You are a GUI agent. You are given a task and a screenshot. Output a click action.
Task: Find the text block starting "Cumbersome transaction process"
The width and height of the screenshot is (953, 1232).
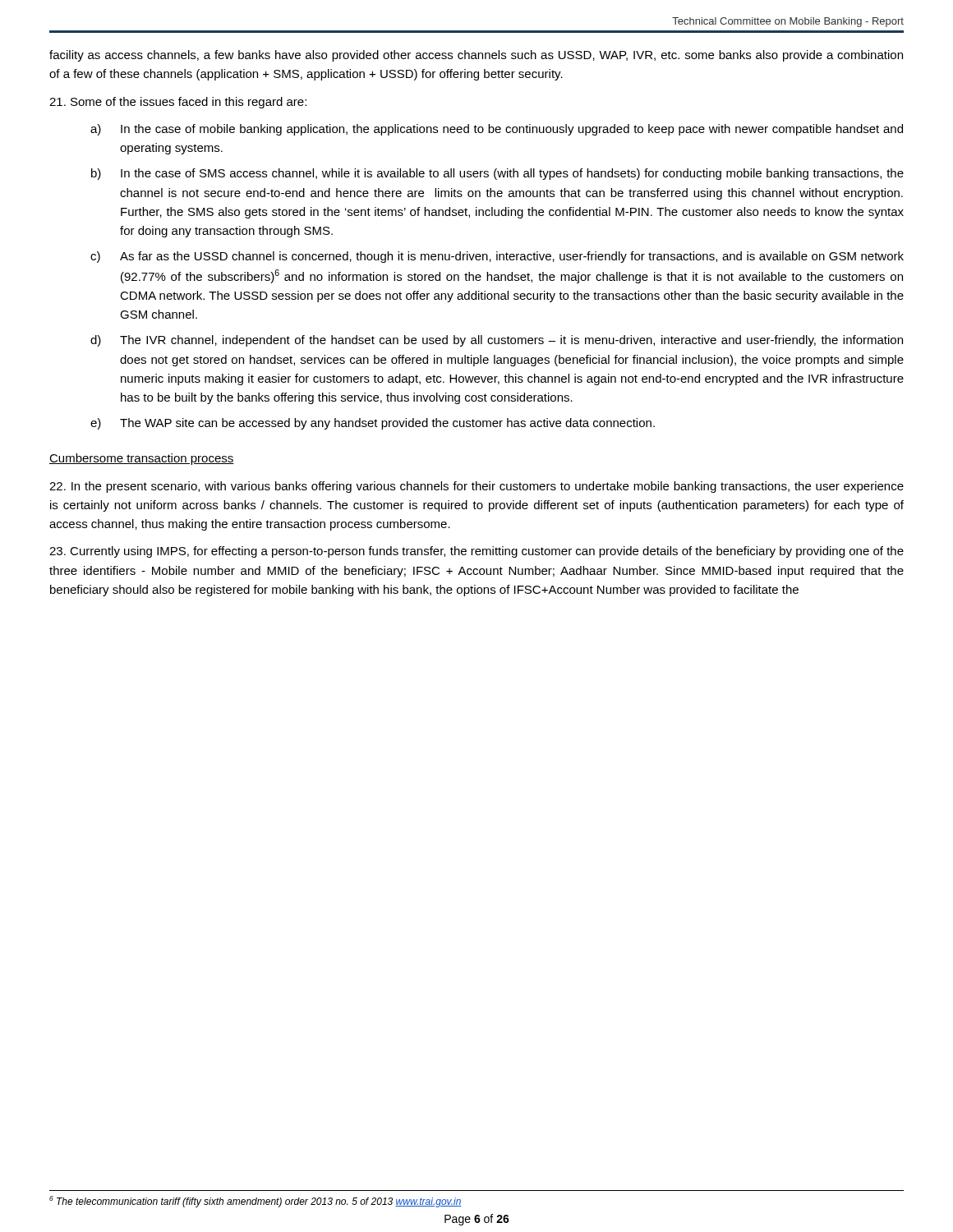pos(141,458)
